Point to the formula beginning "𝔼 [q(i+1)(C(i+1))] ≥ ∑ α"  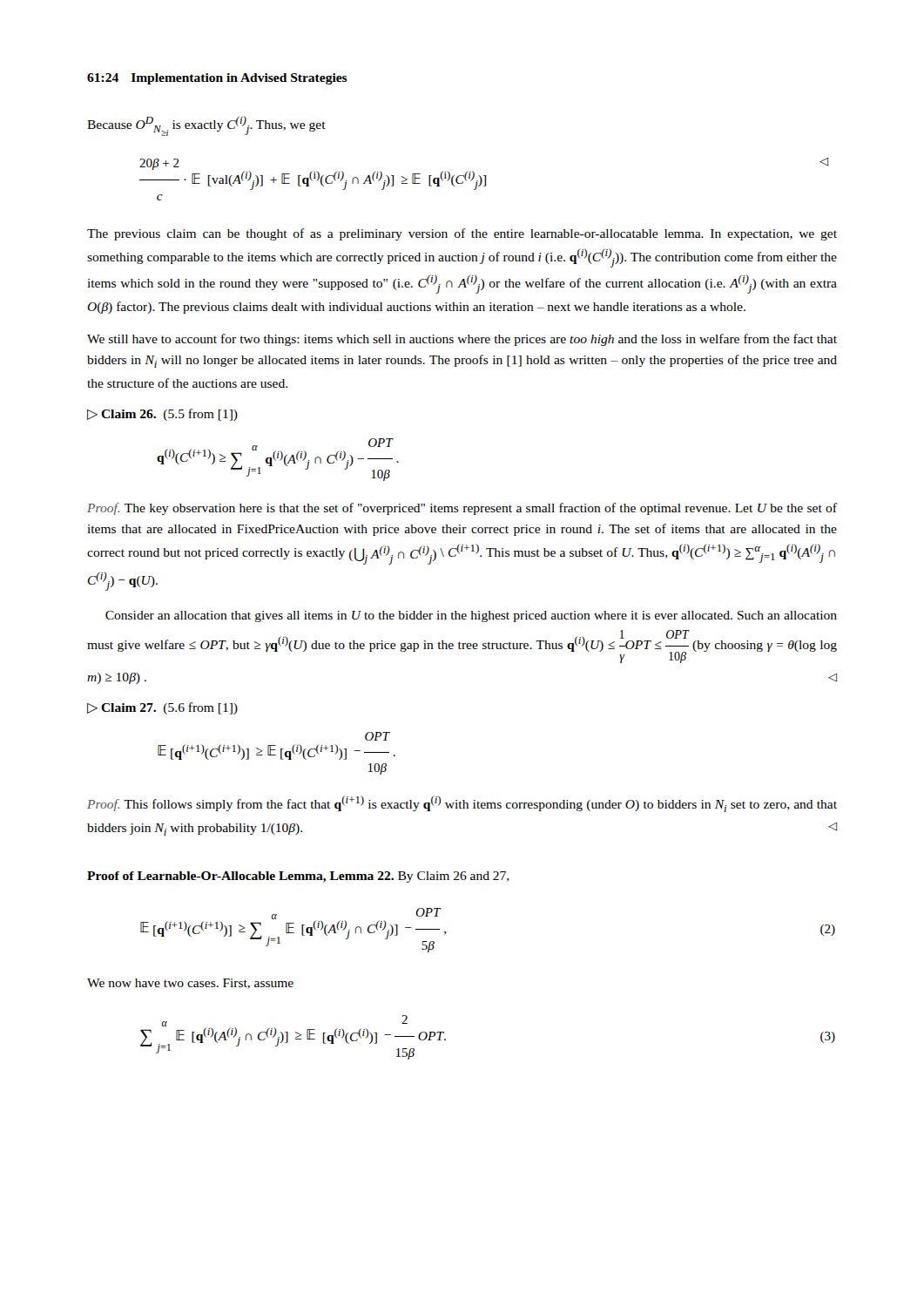(270, 937)
